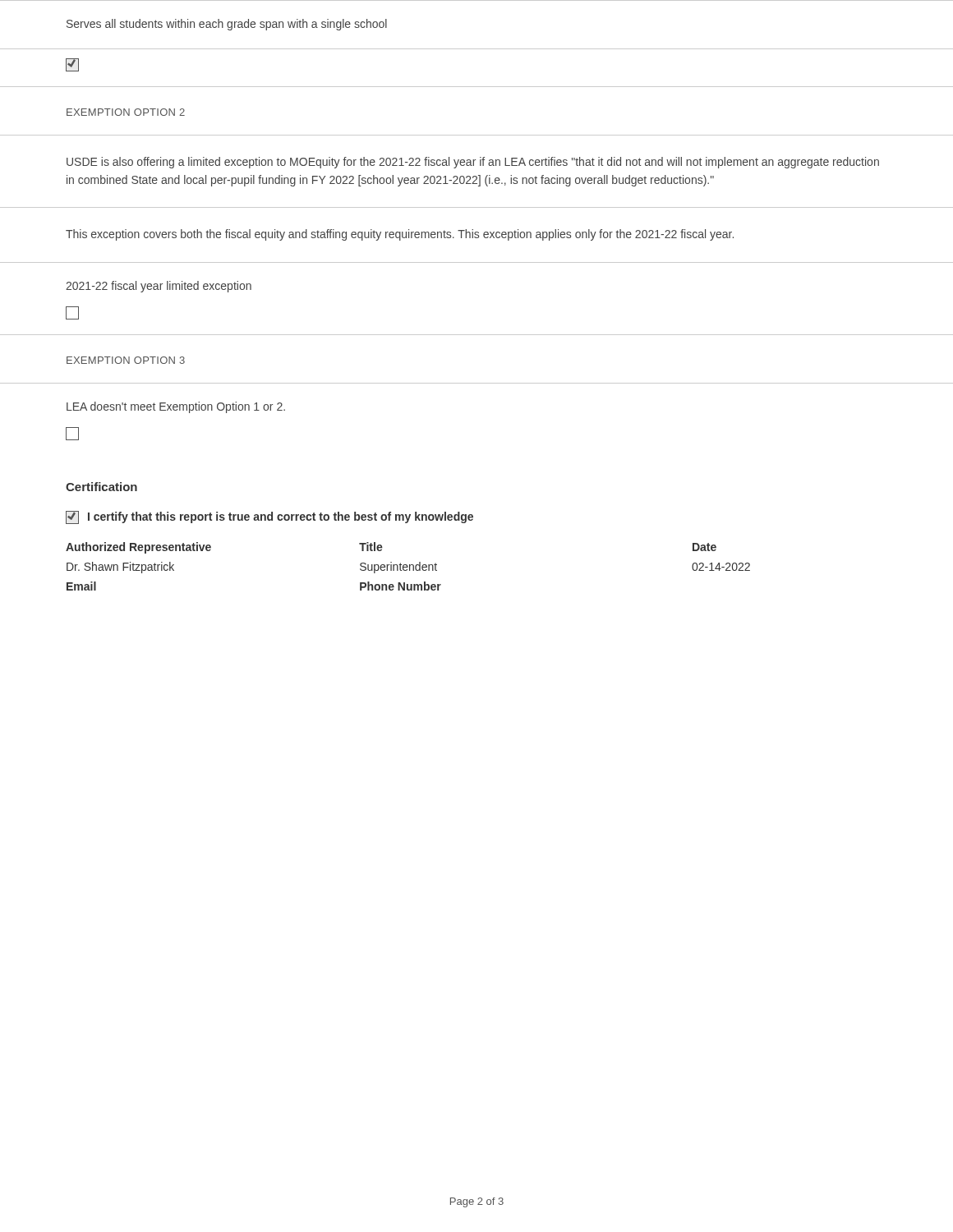This screenshot has width=953, height=1232.
Task: Find the text block with the text "This exception covers both the"
Action: [x=476, y=235]
